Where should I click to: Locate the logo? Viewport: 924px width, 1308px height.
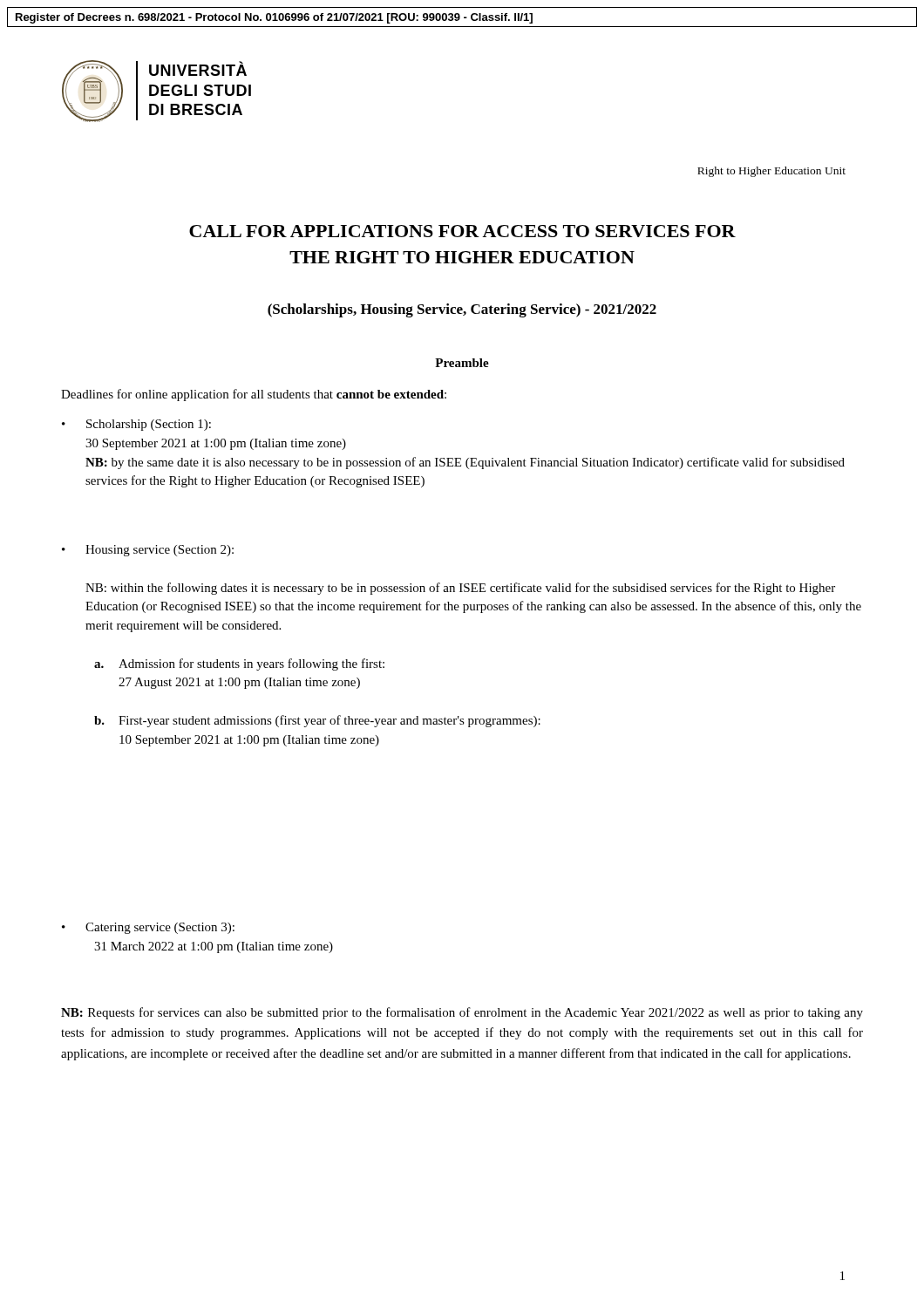(157, 91)
